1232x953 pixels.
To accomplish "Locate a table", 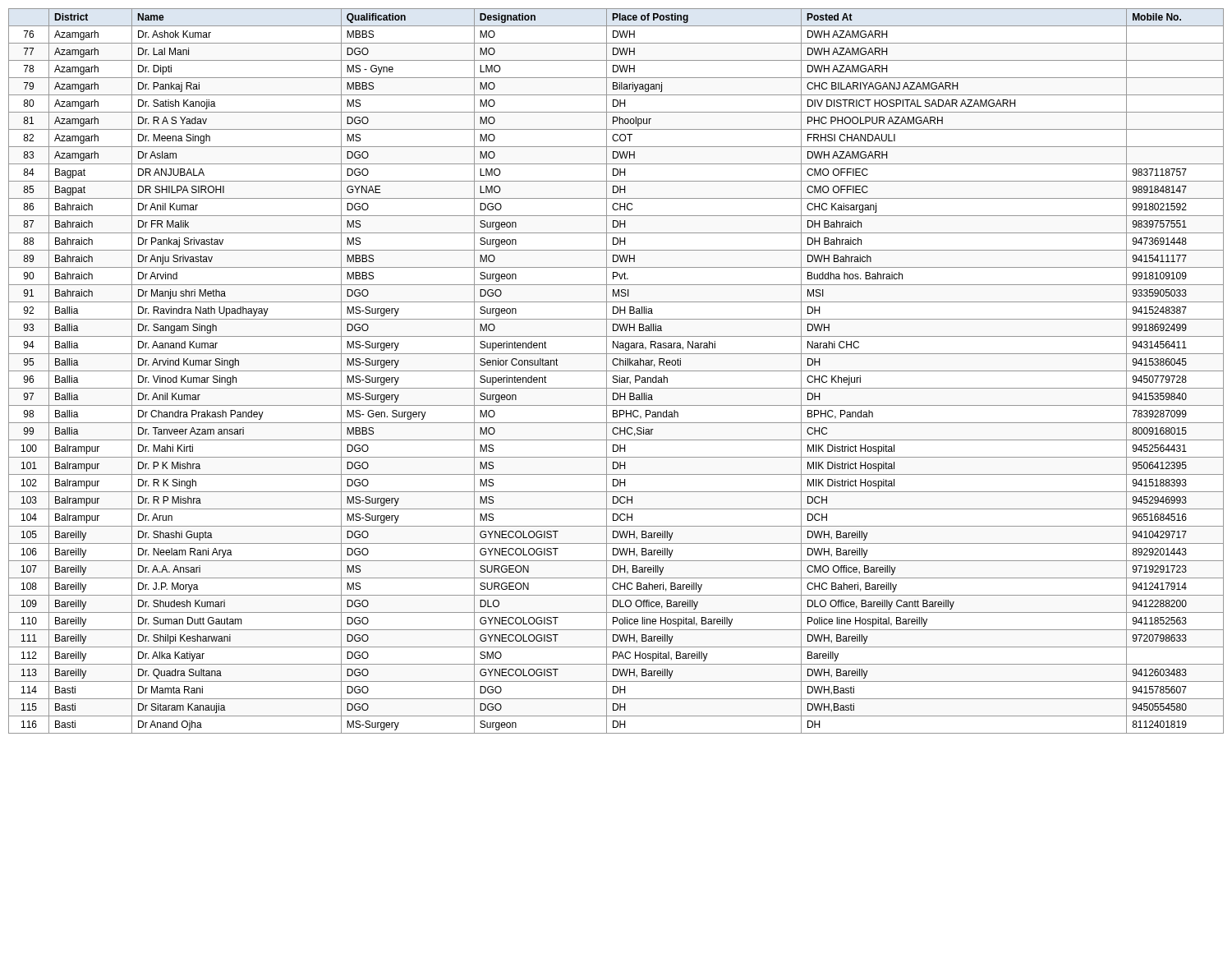I will (616, 371).
